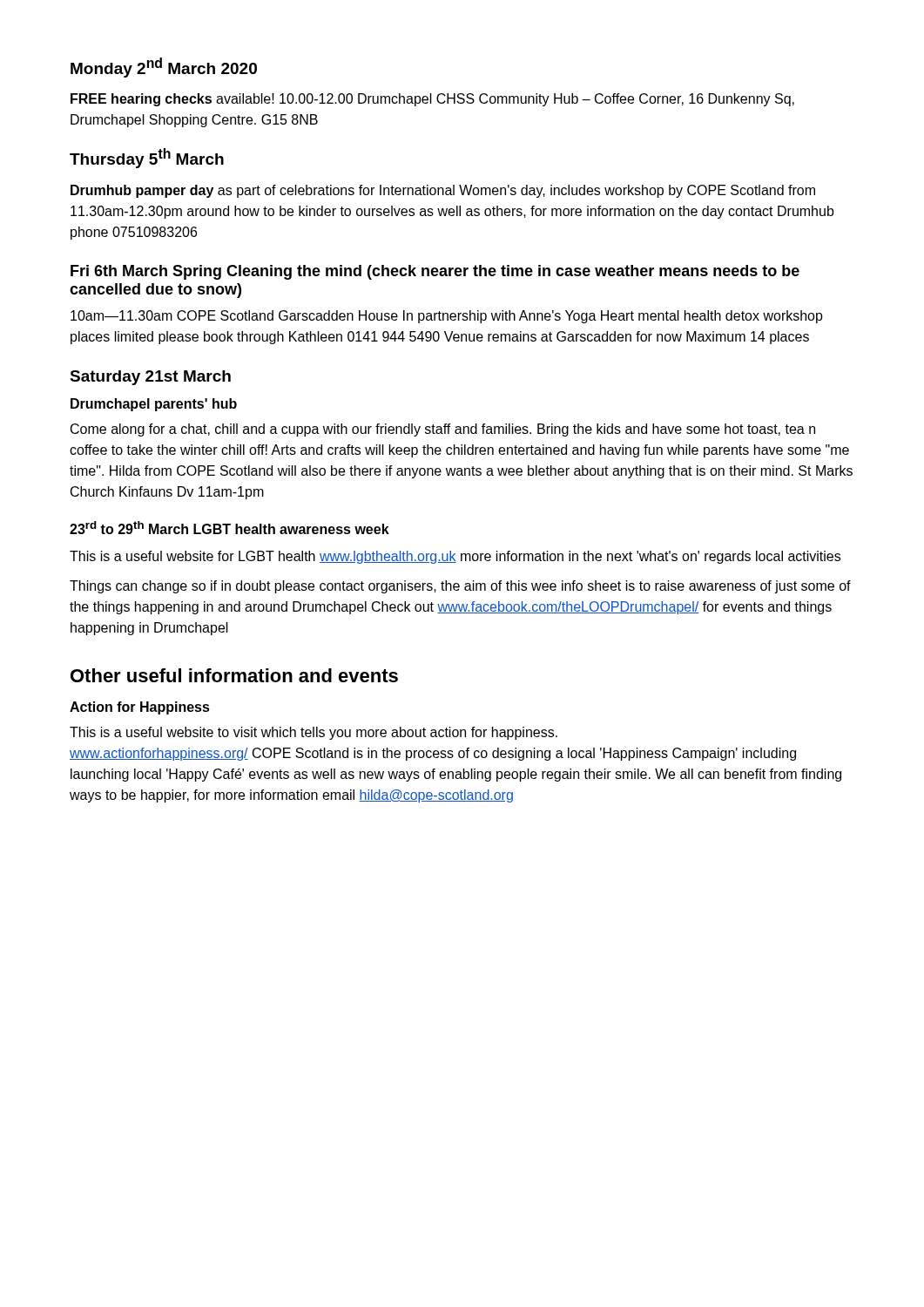Locate the element starting "Action for Happiness"
The image size is (924, 1307).
coord(140,707)
